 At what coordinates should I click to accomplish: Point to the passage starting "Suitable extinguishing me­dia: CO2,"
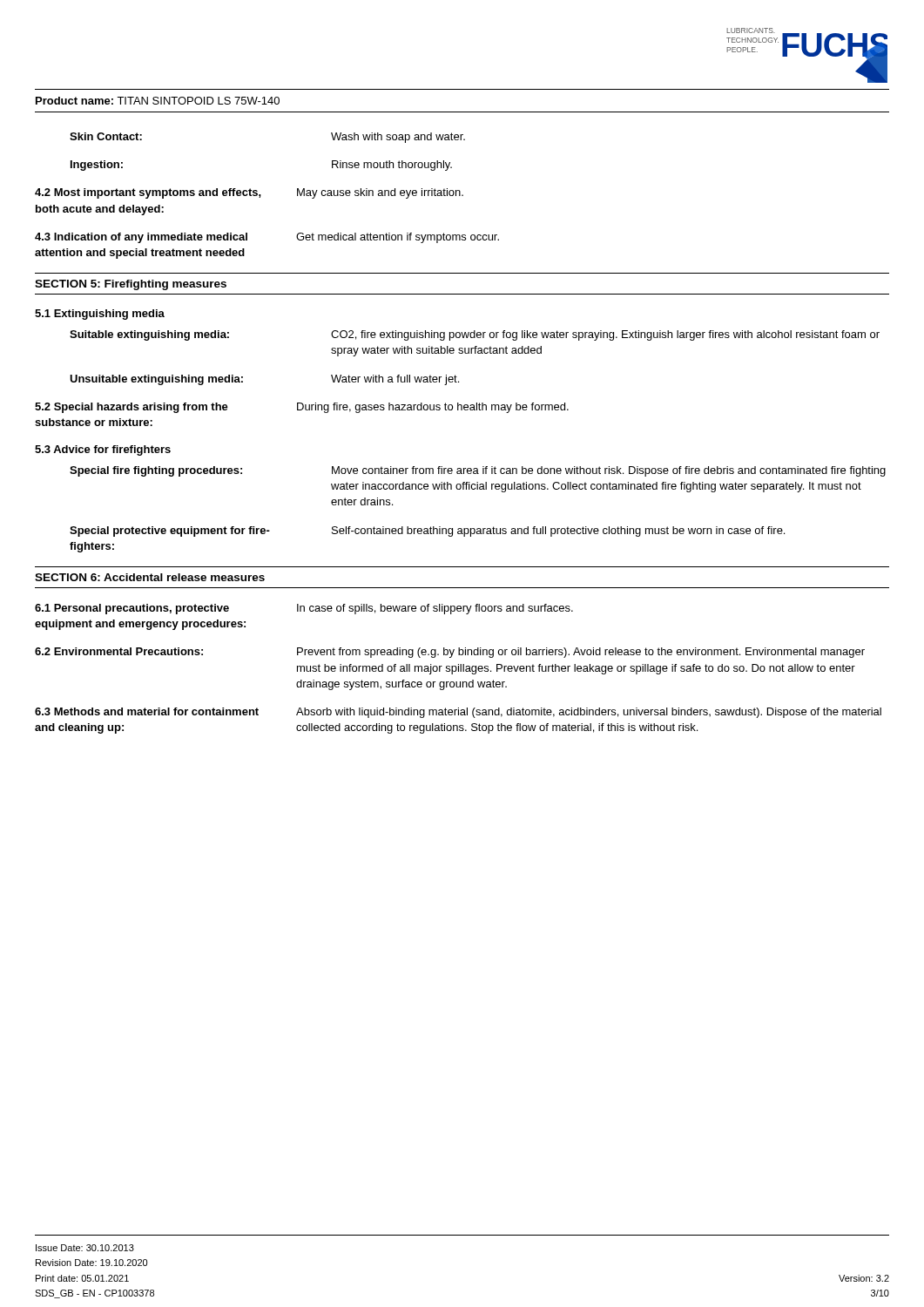[x=462, y=343]
